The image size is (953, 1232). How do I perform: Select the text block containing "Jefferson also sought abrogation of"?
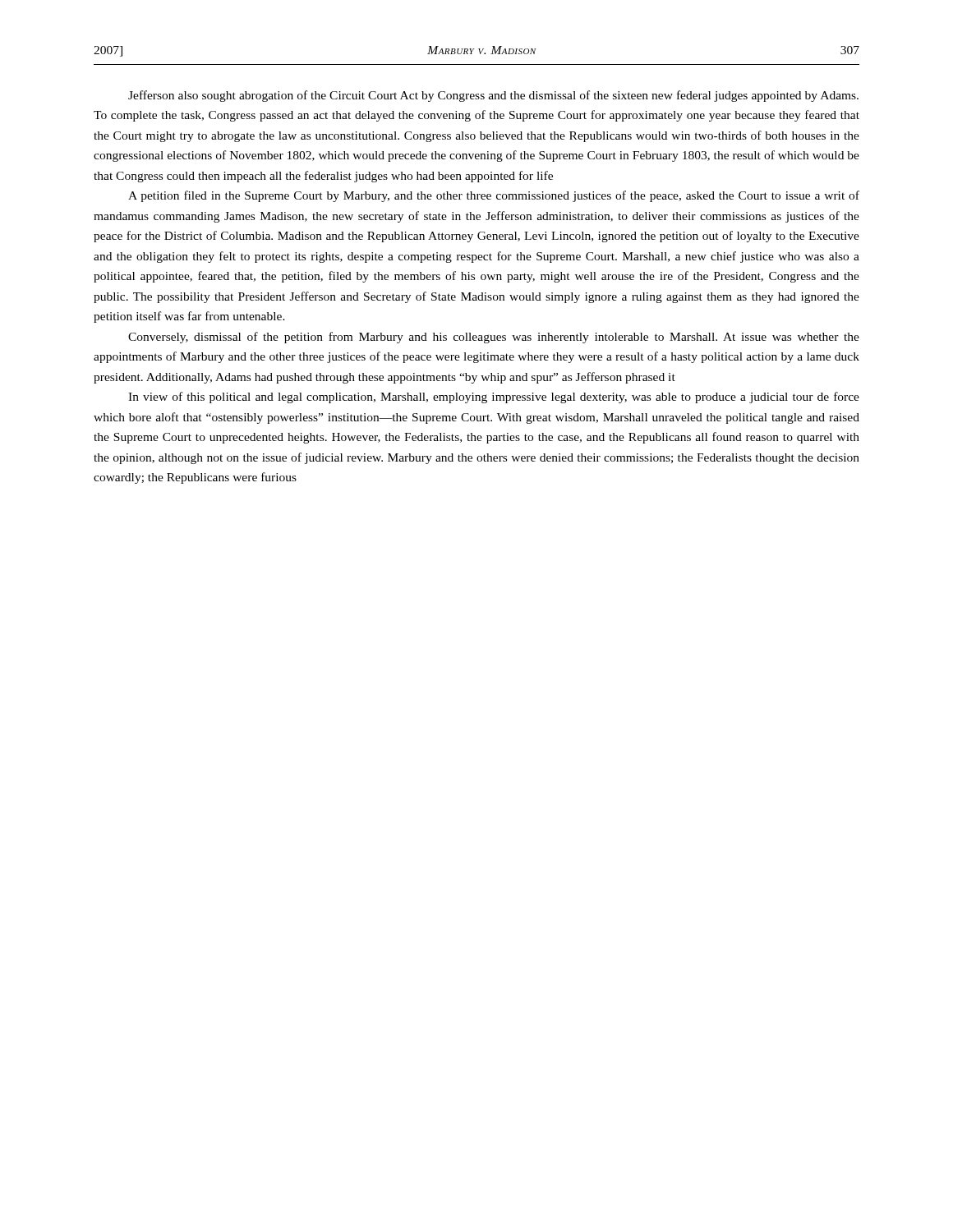pos(476,135)
